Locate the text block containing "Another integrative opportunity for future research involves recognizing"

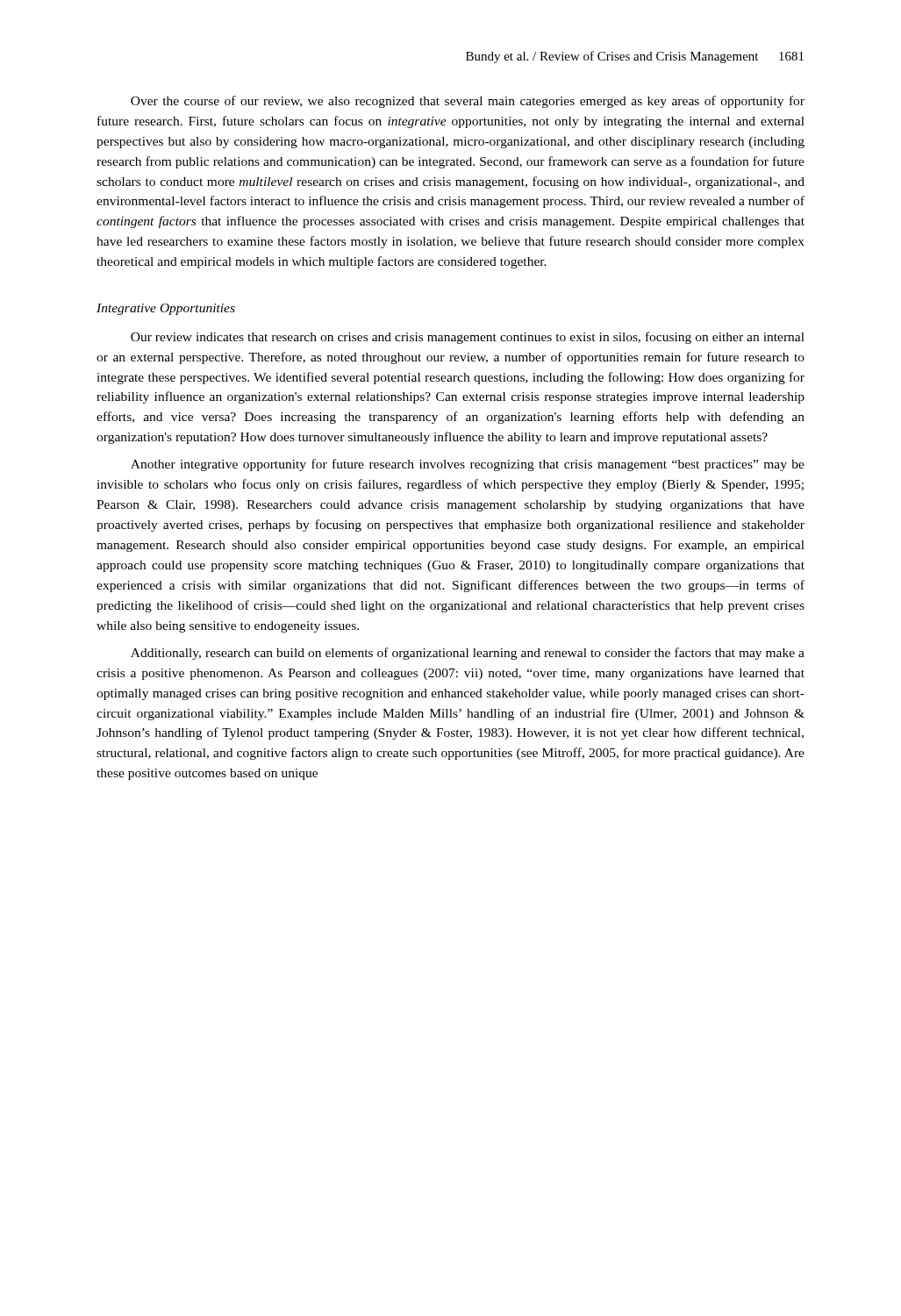point(450,544)
